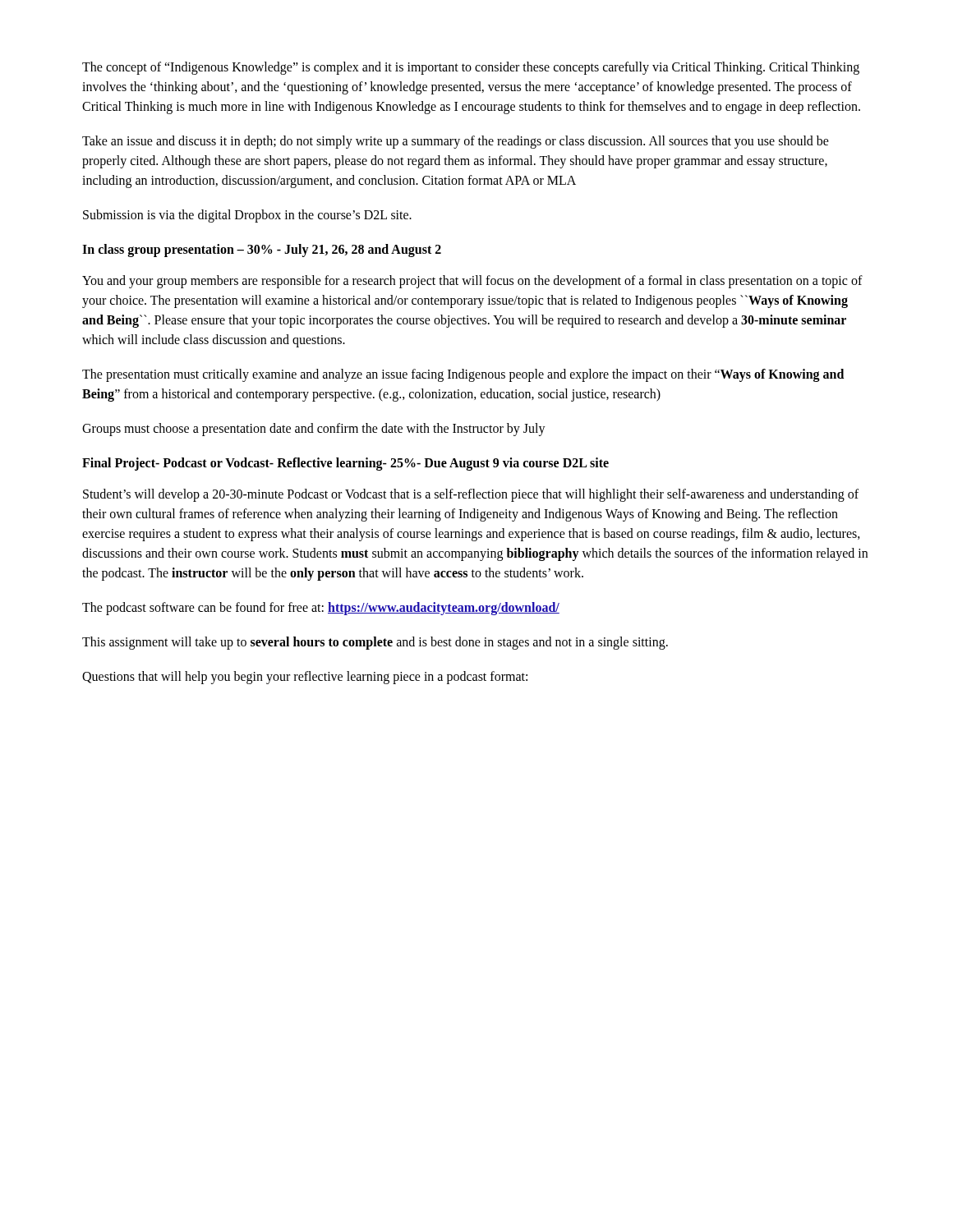
Task: Locate the text block that reads "Groups must choose a presentation"
Action: (314, 428)
